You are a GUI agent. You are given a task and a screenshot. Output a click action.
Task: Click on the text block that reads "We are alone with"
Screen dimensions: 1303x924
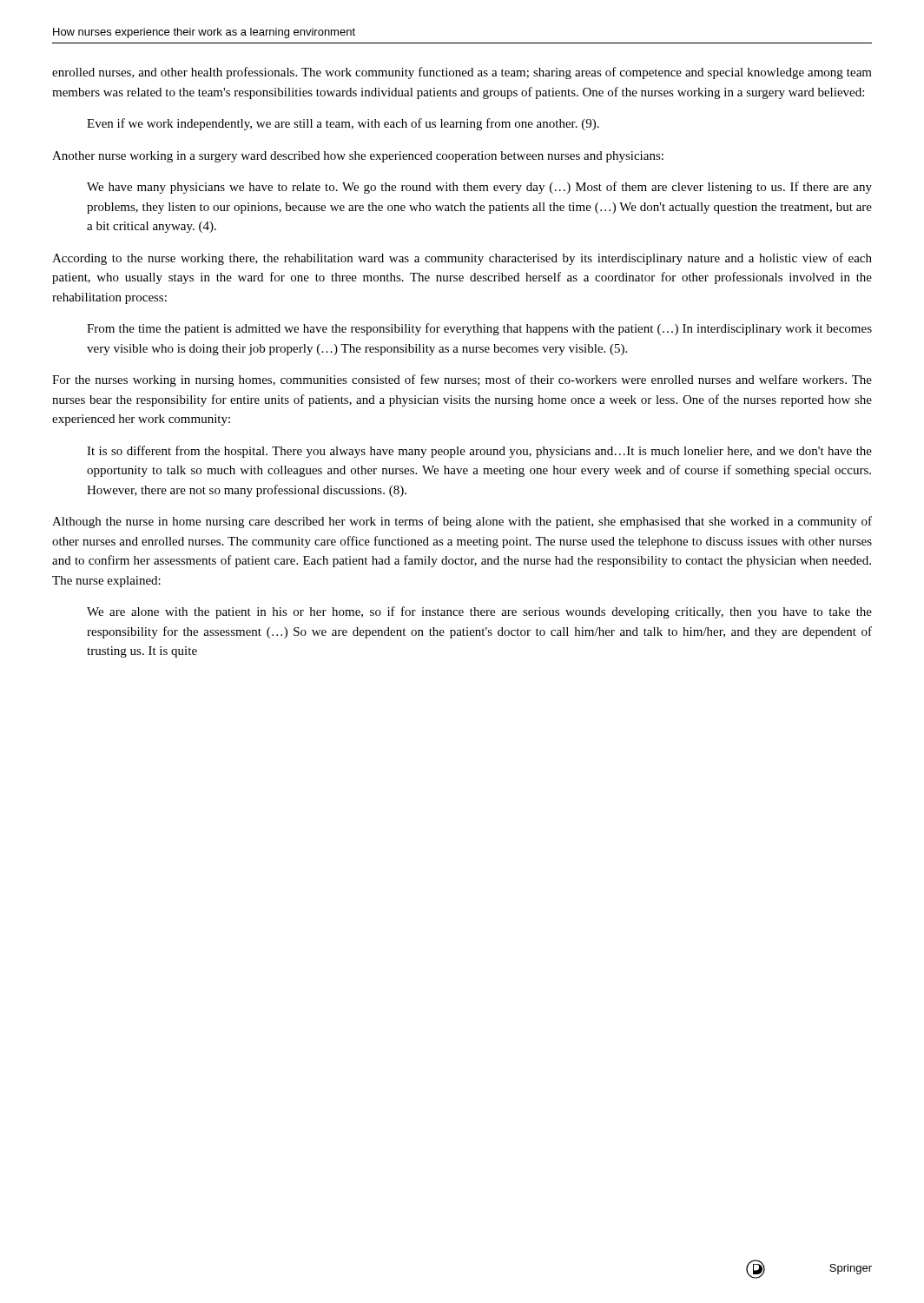click(479, 631)
